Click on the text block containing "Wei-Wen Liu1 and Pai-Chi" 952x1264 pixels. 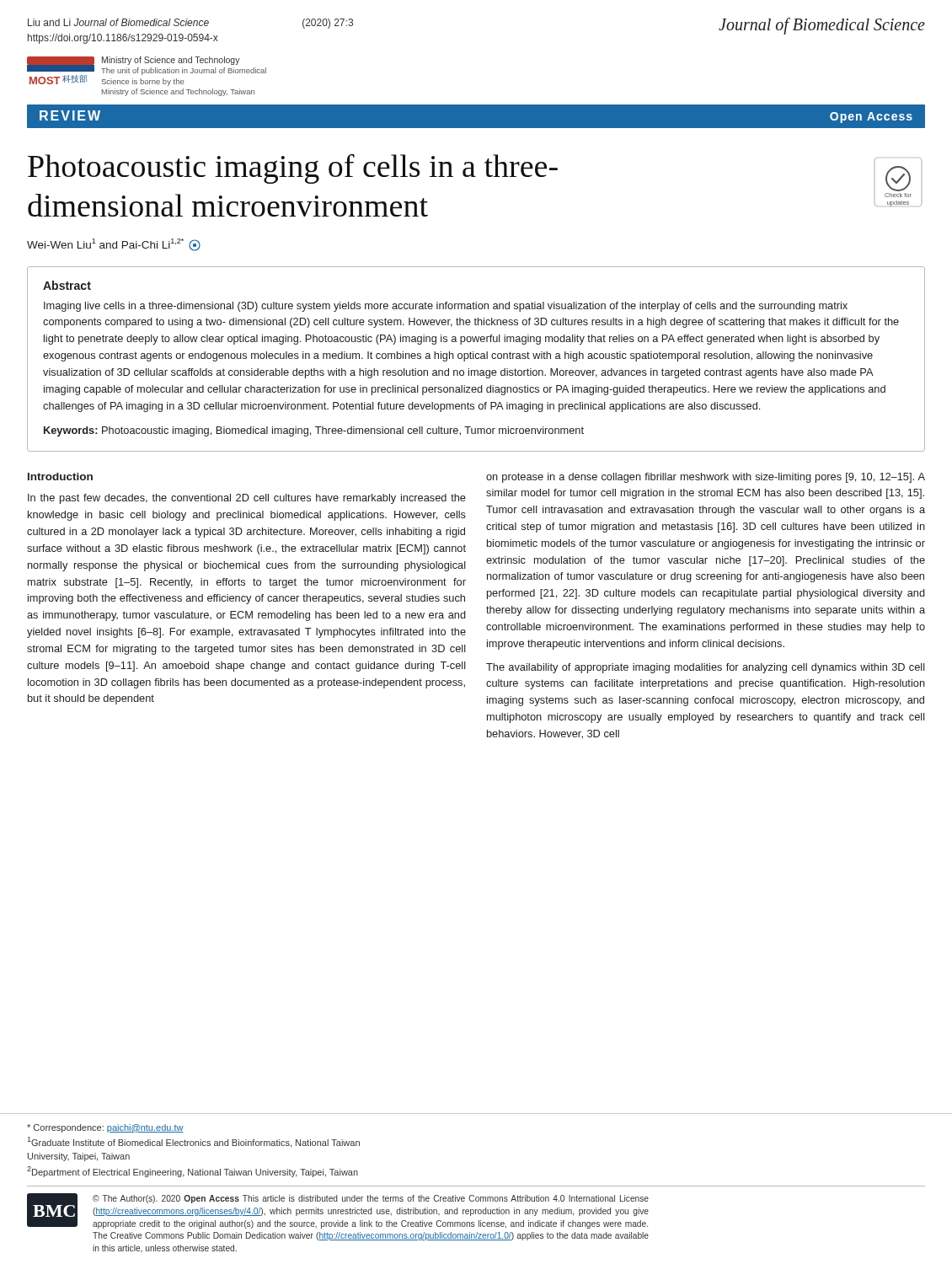point(114,244)
